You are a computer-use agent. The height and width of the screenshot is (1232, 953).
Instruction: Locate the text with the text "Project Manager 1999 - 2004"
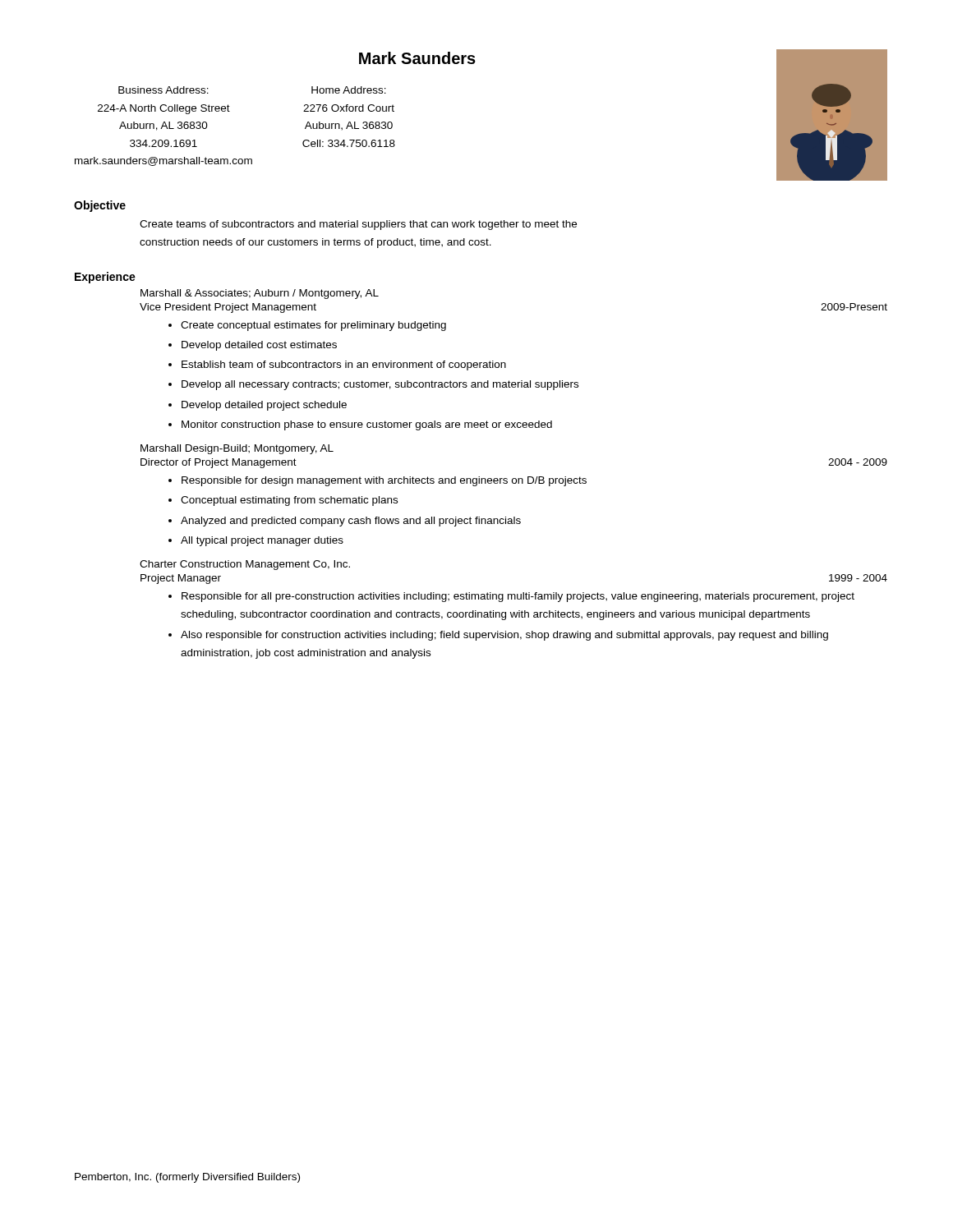click(182, 579)
